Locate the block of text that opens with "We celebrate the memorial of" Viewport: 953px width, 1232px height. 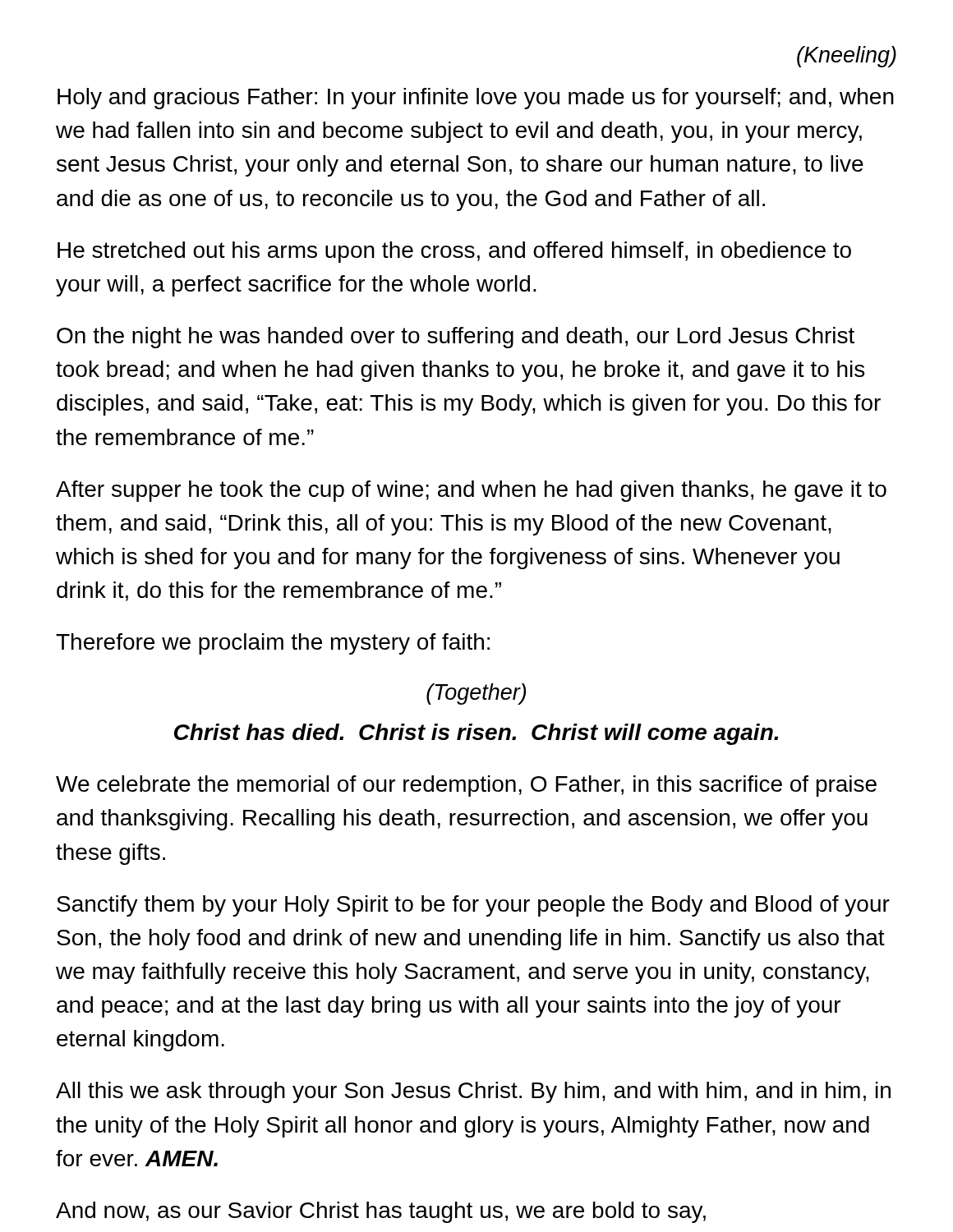coord(467,818)
